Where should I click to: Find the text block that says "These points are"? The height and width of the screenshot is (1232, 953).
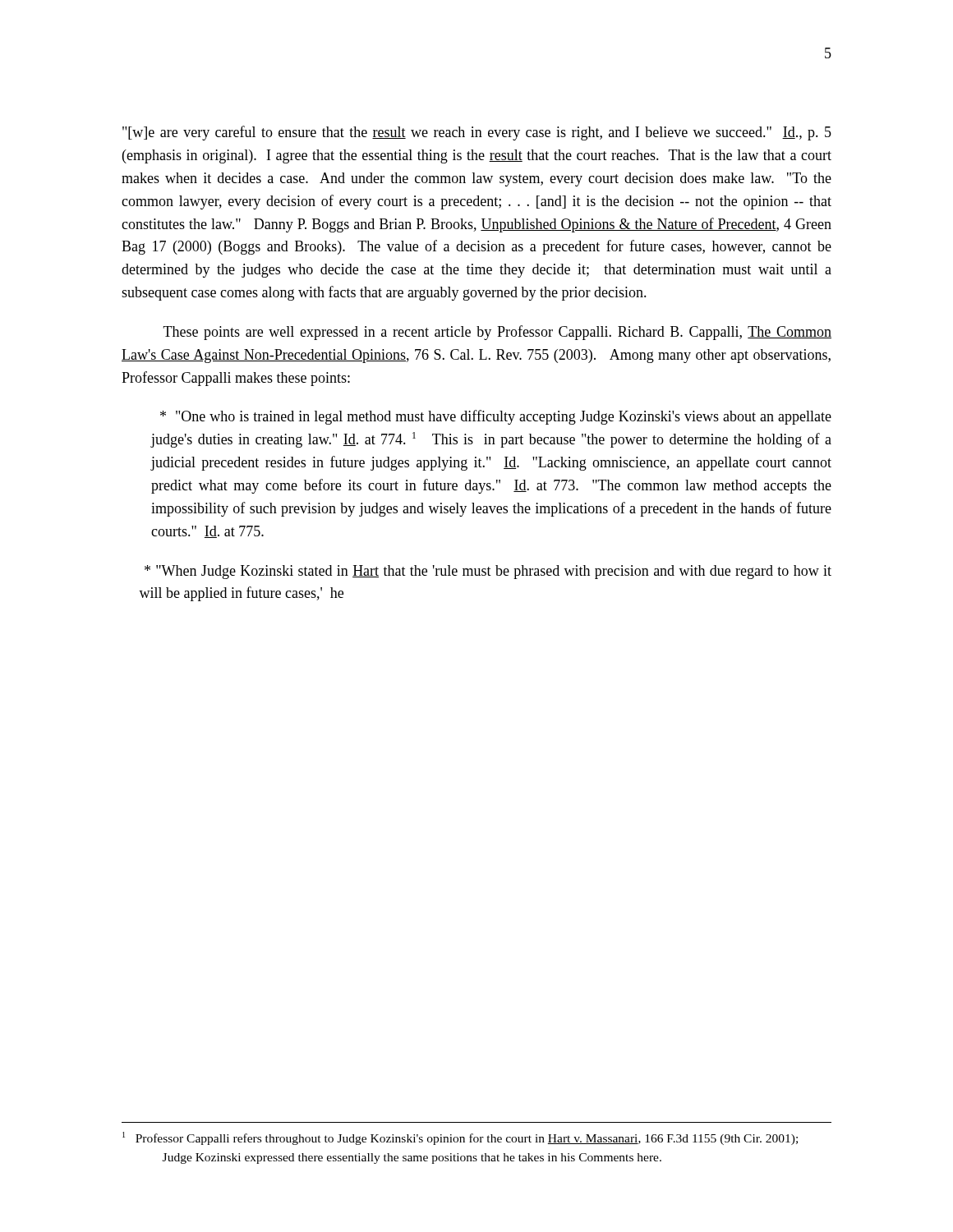tap(476, 355)
